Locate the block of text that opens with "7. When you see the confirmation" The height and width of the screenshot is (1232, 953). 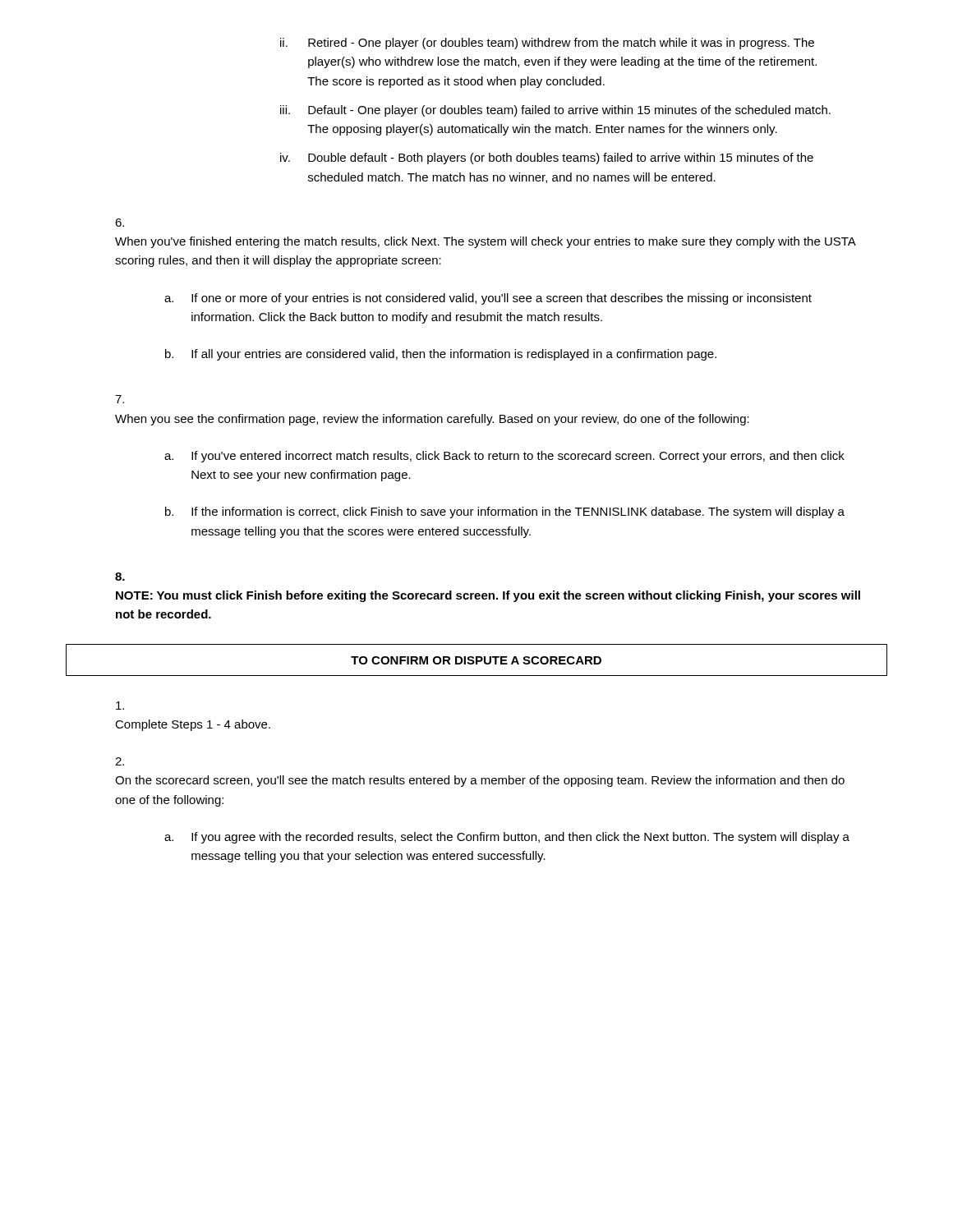pyautogui.click(x=489, y=409)
